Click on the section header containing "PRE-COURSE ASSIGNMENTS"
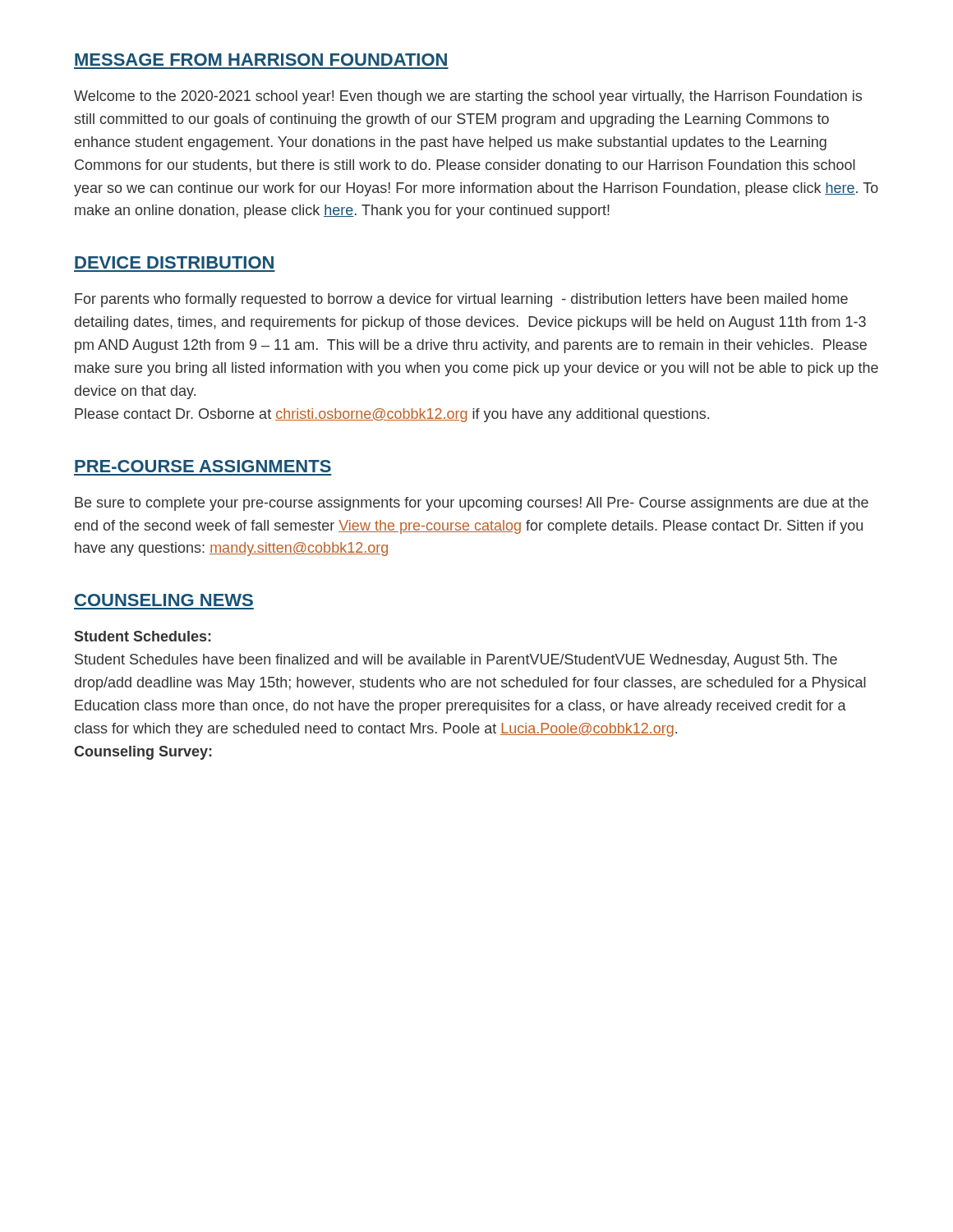The width and height of the screenshot is (953, 1232). pos(203,466)
